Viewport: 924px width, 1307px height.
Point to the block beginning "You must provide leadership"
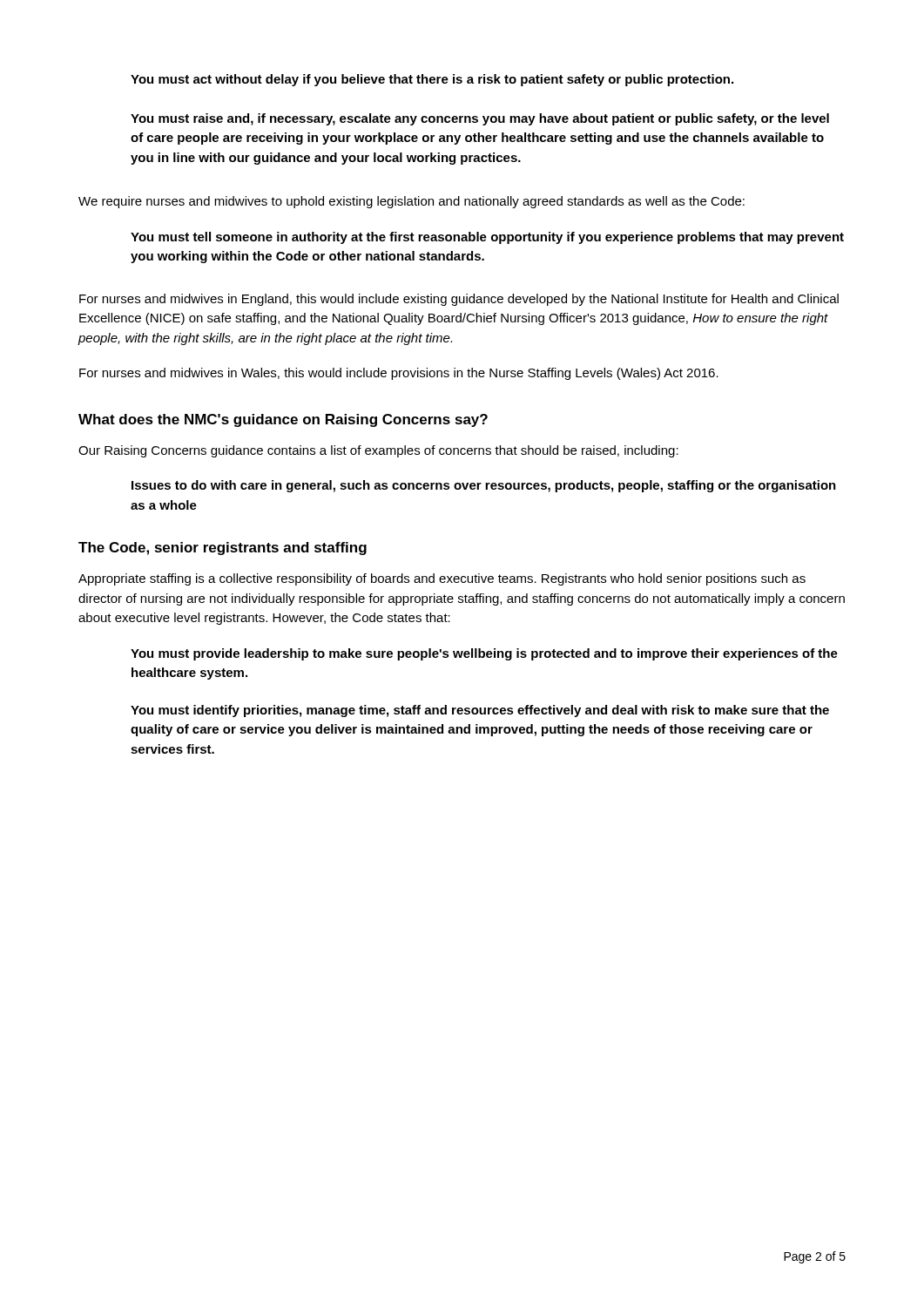[x=488, y=663]
